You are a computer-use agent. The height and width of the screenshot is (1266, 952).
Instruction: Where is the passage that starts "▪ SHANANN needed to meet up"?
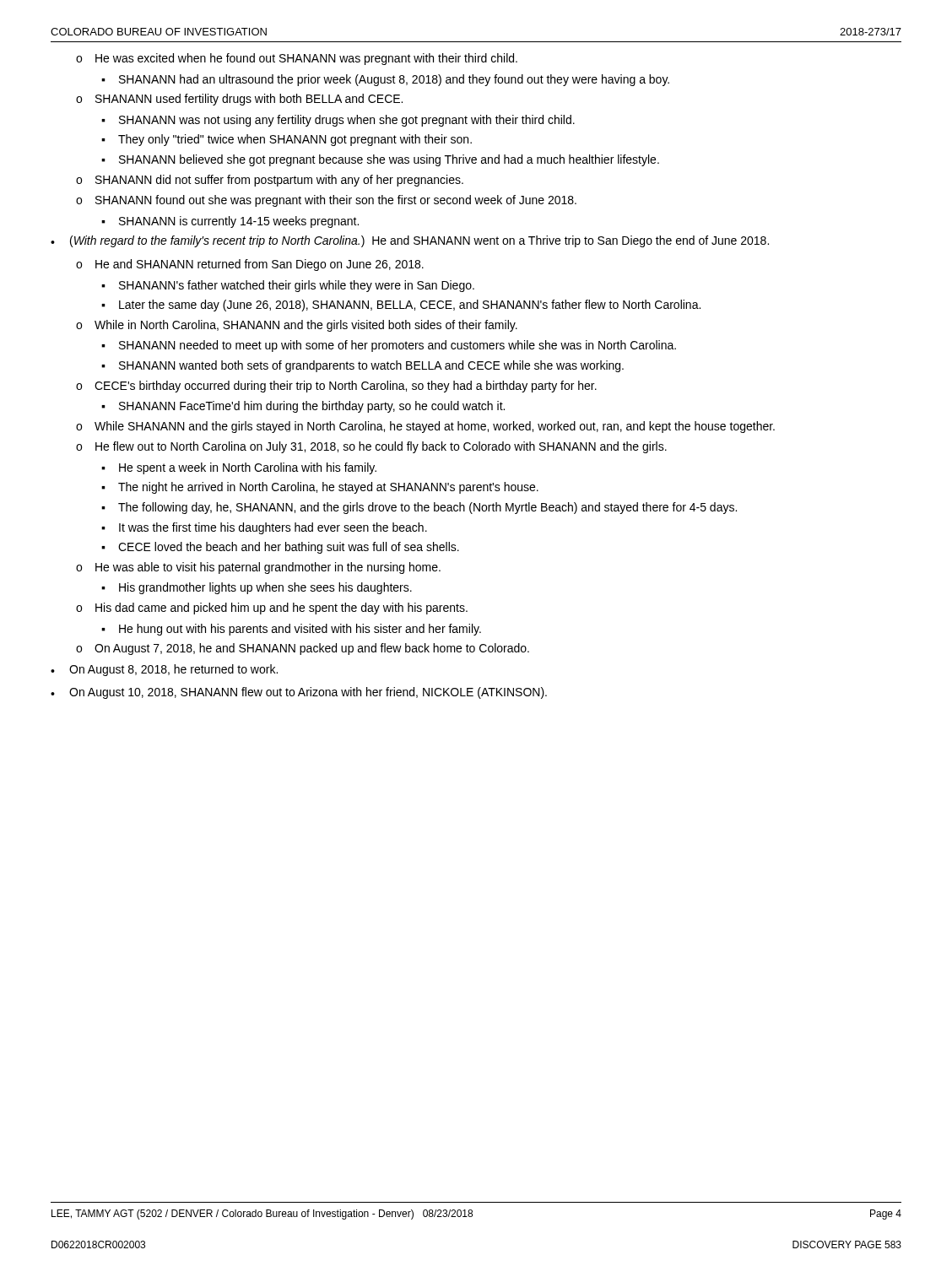389,346
